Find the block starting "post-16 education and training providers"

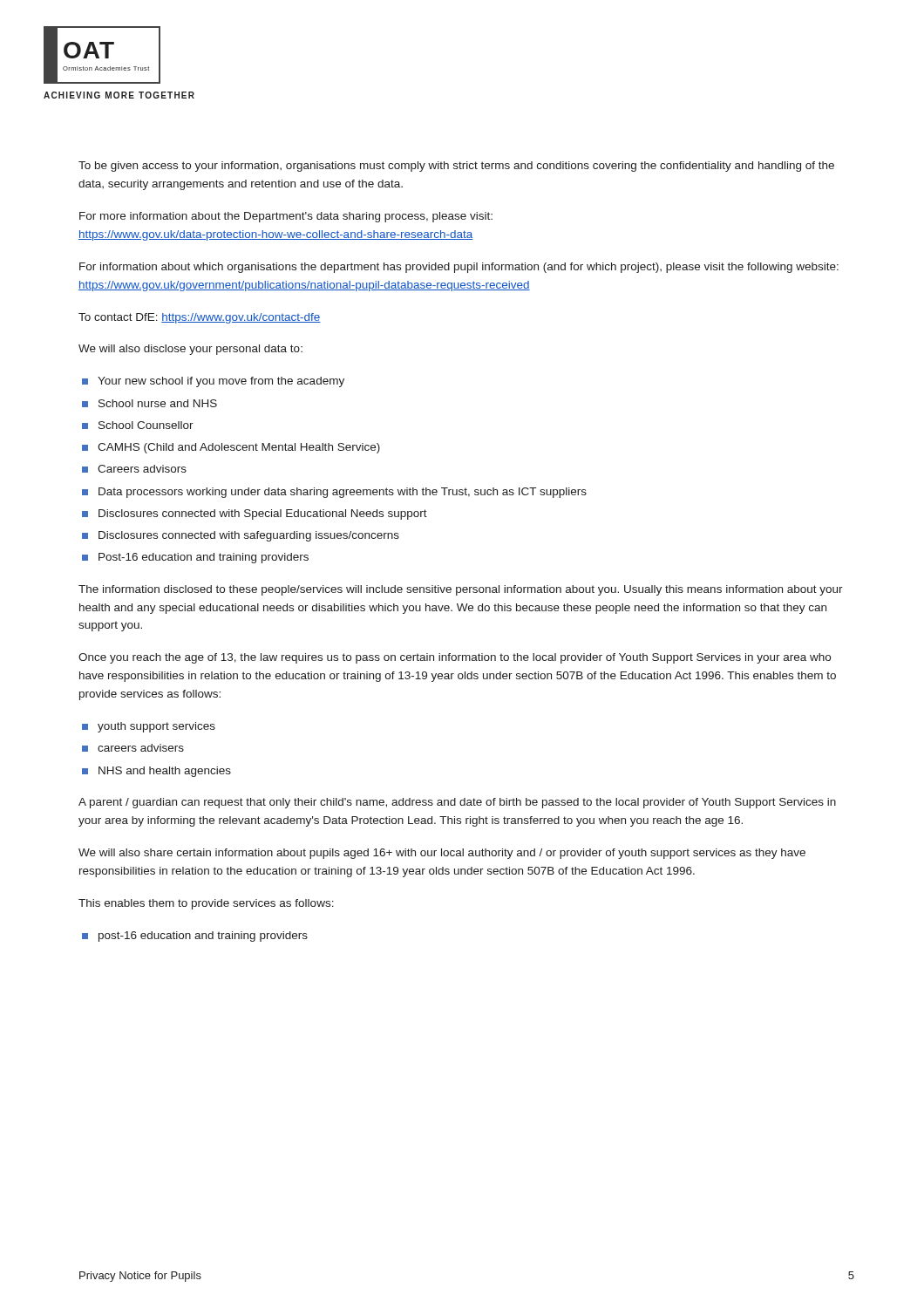click(x=203, y=935)
